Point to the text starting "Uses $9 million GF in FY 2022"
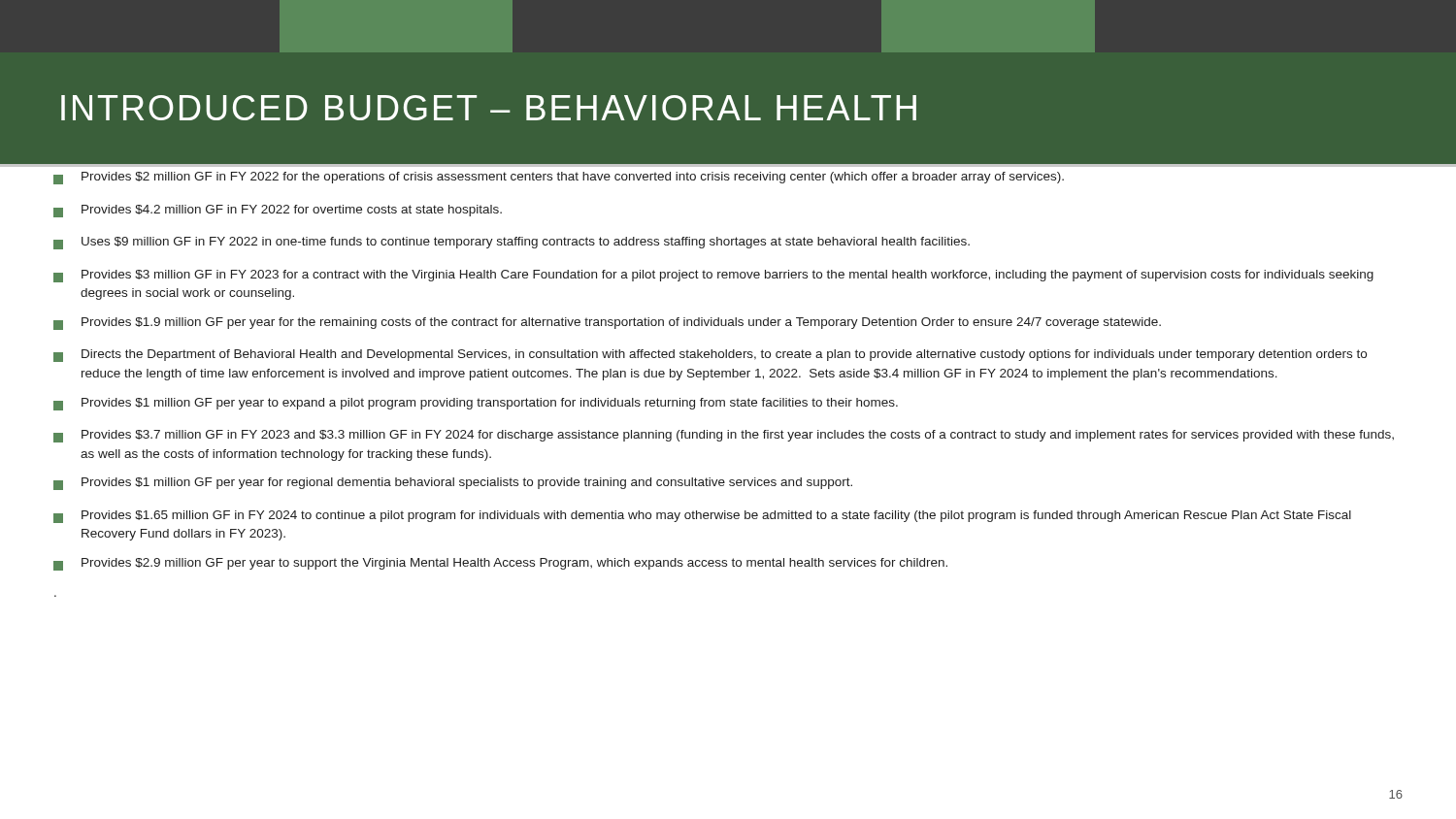The width and height of the screenshot is (1456, 819). pyautogui.click(x=728, y=243)
